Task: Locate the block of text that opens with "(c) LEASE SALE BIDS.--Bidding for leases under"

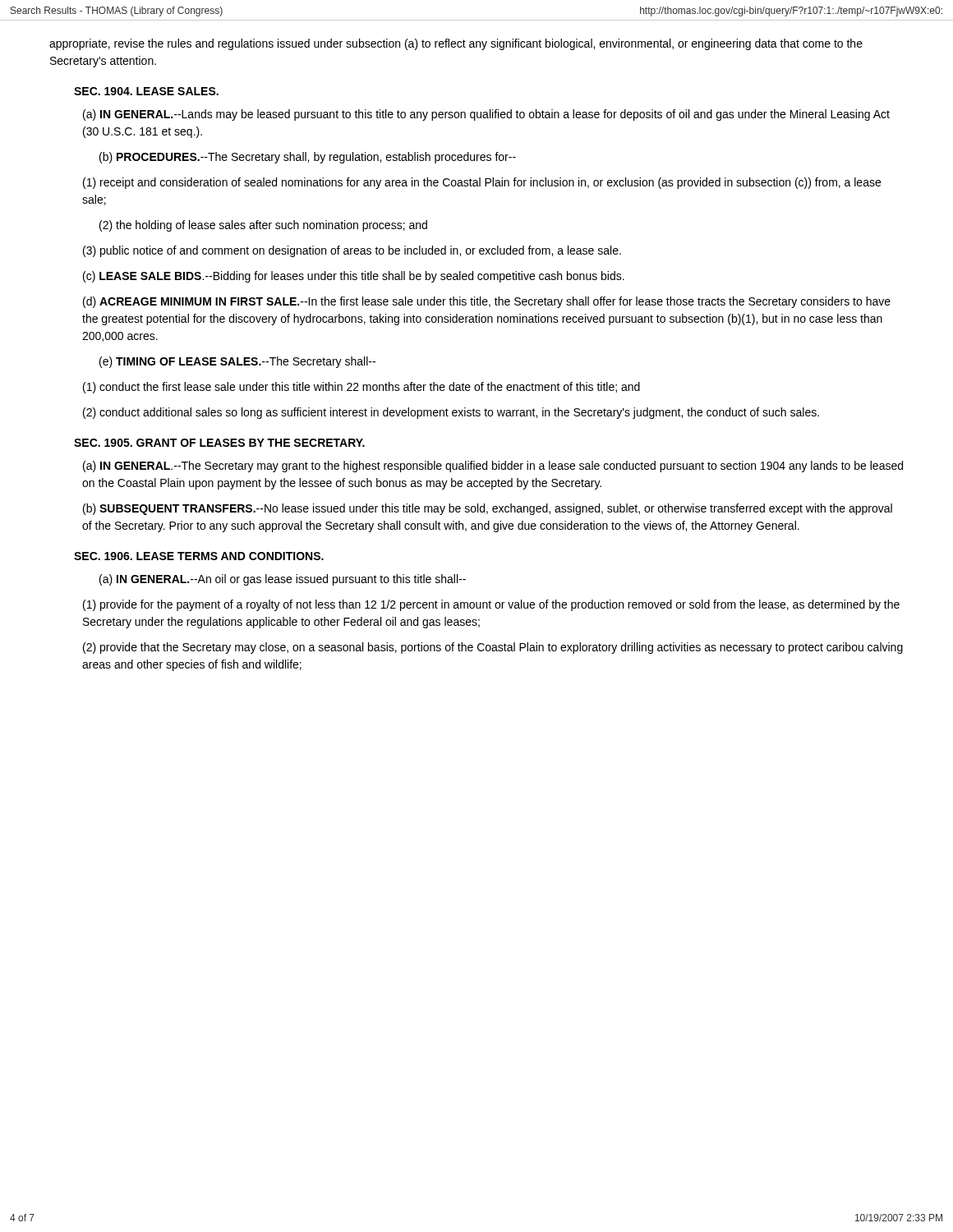Action: 354,276
